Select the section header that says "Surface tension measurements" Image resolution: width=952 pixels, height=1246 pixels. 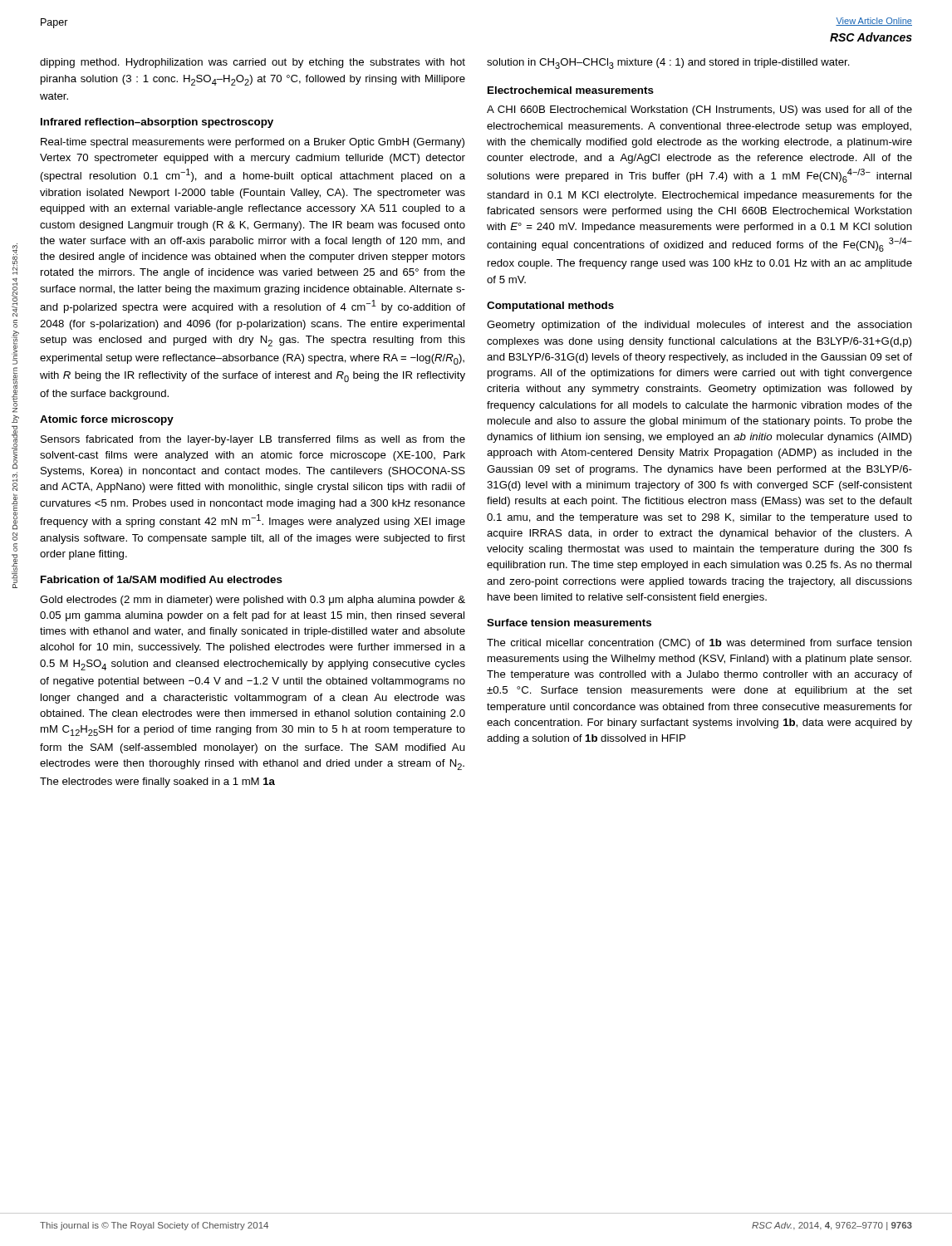pyautogui.click(x=569, y=623)
